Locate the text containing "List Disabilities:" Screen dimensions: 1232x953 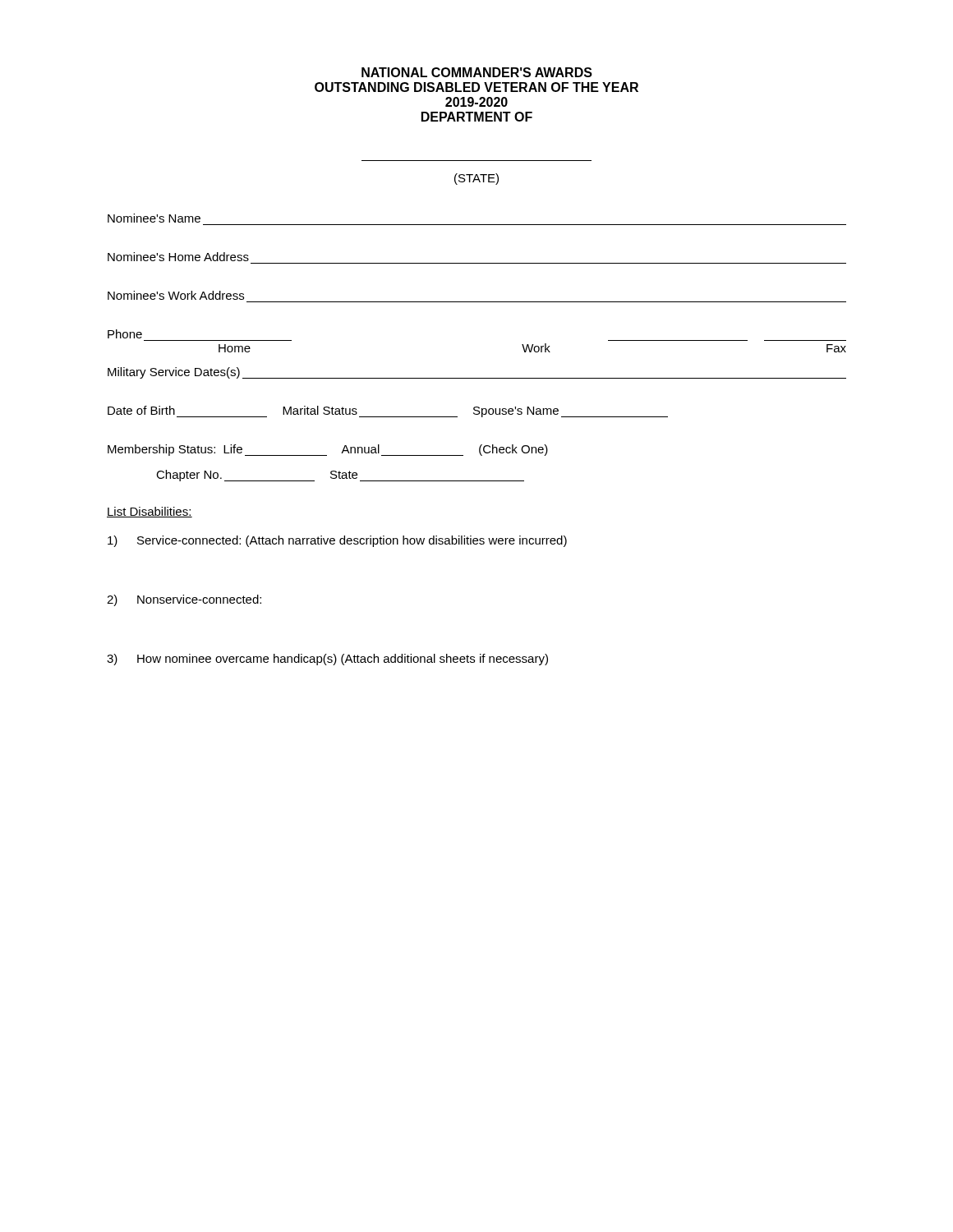pyautogui.click(x=149, y=511)
